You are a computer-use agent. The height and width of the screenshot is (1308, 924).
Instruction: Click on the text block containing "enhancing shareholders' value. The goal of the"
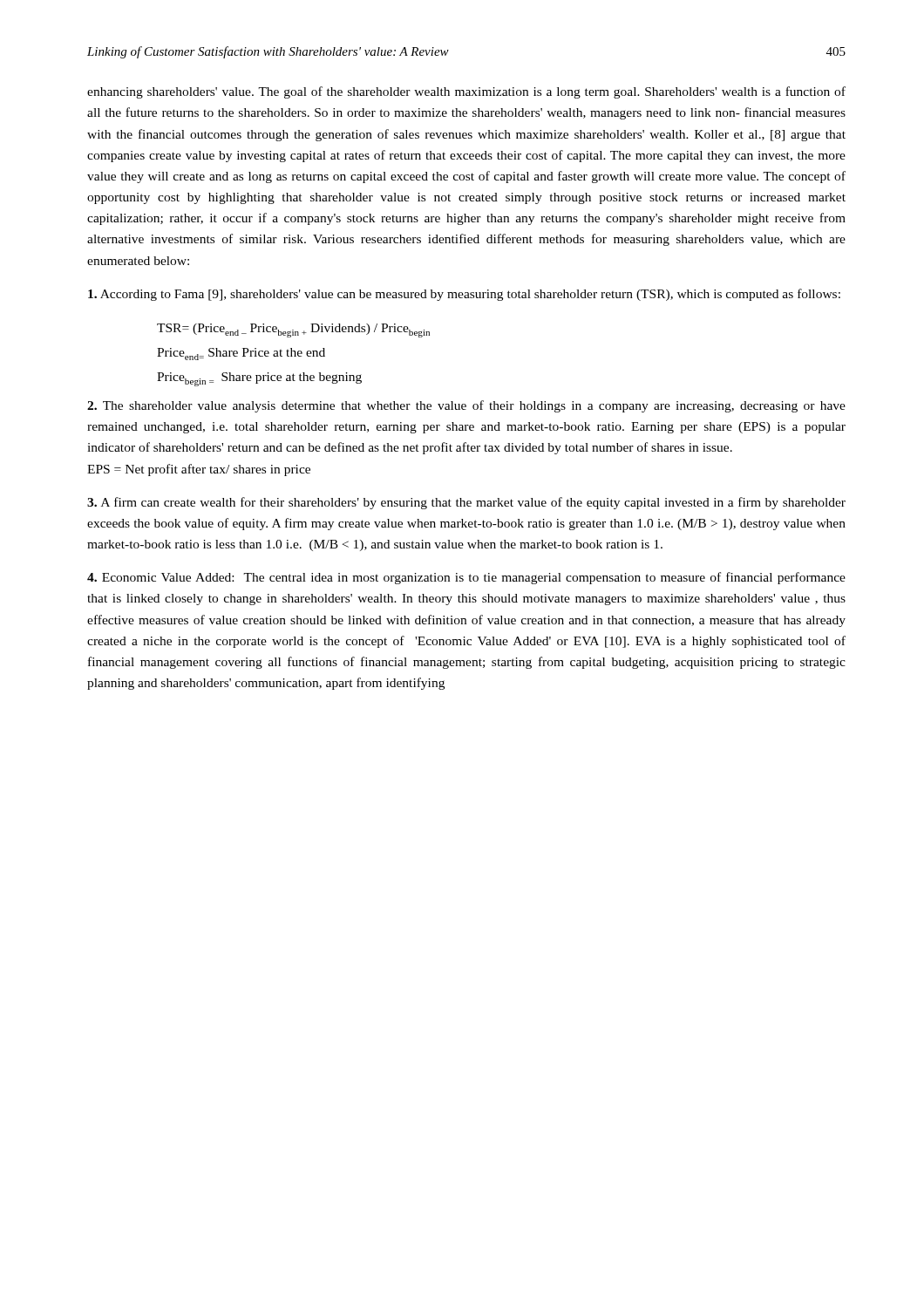click(466, 176)
